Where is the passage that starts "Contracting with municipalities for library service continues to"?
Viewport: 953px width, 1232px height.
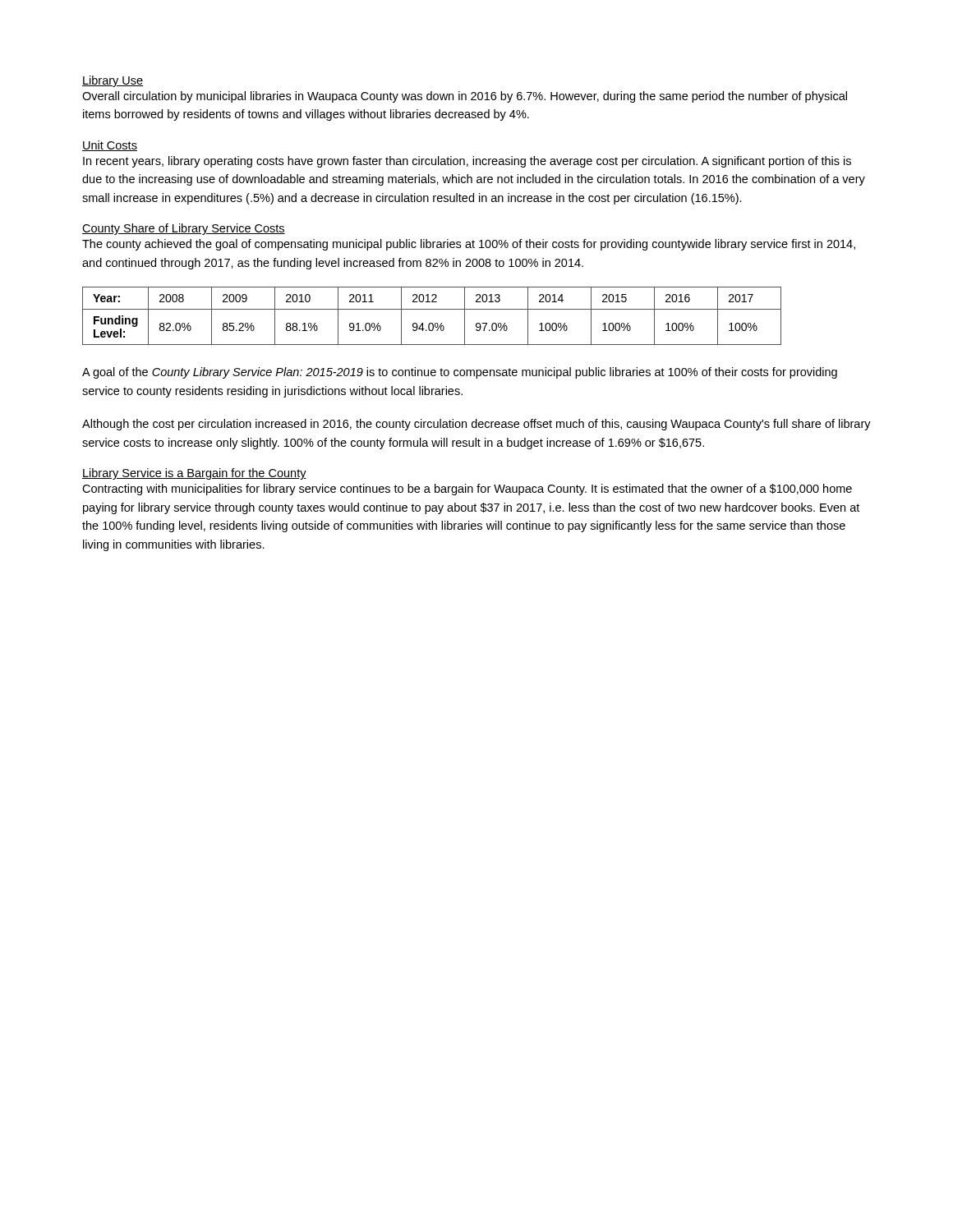(x=471, y=516)
